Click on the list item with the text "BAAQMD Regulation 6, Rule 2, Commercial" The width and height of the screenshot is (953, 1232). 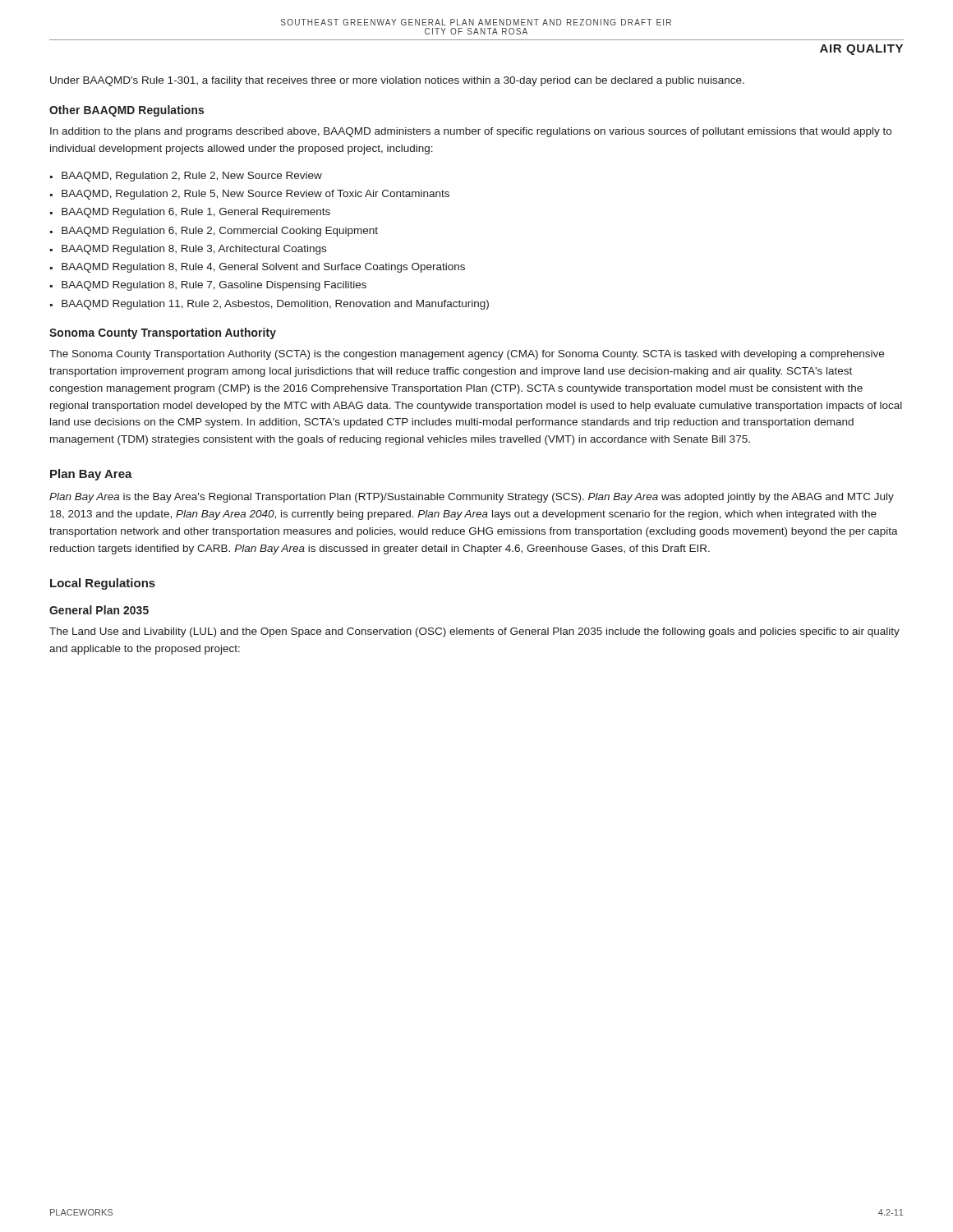tap(219, 230)
